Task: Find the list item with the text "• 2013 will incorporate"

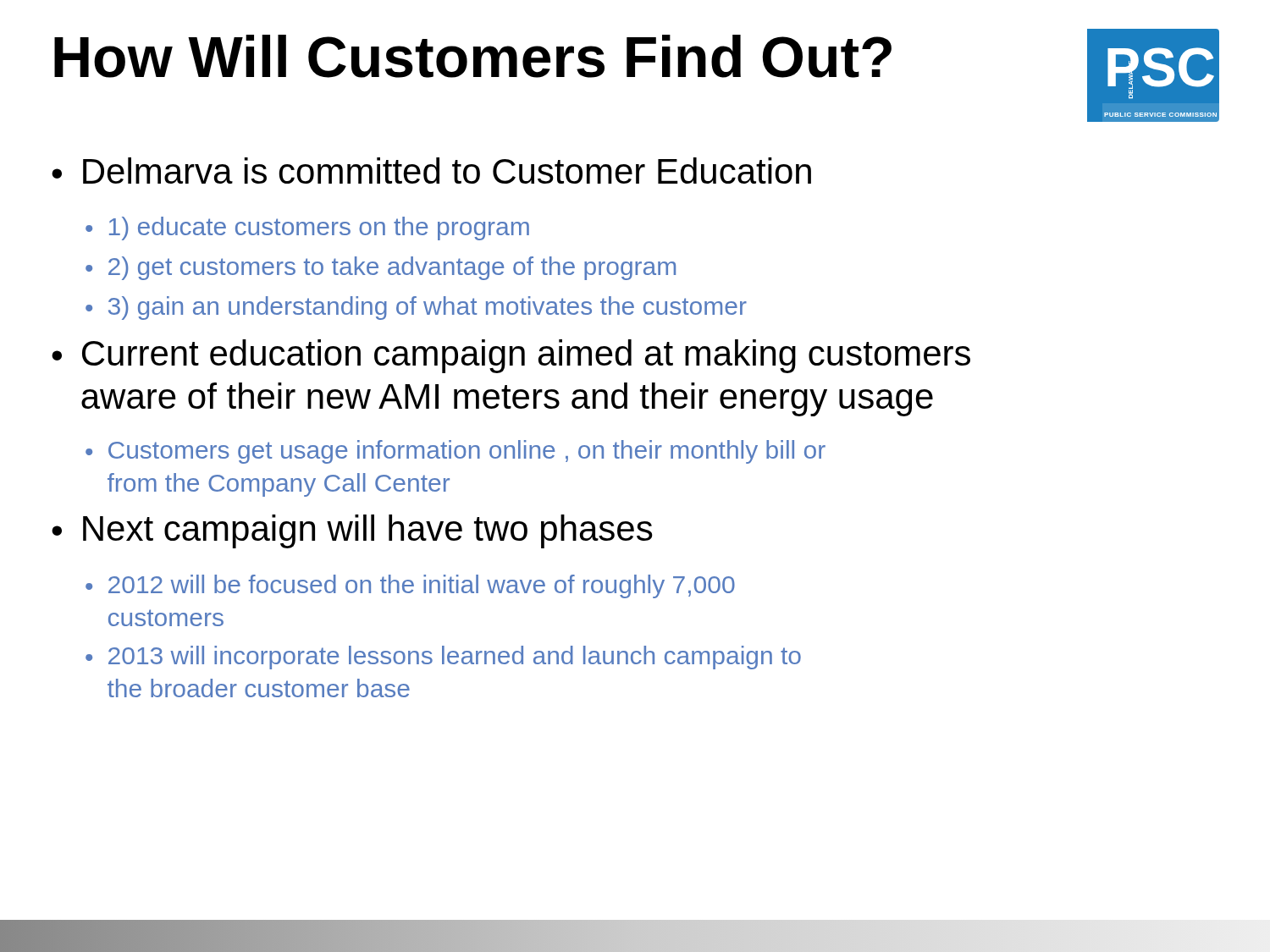Action: pos(443,672)
